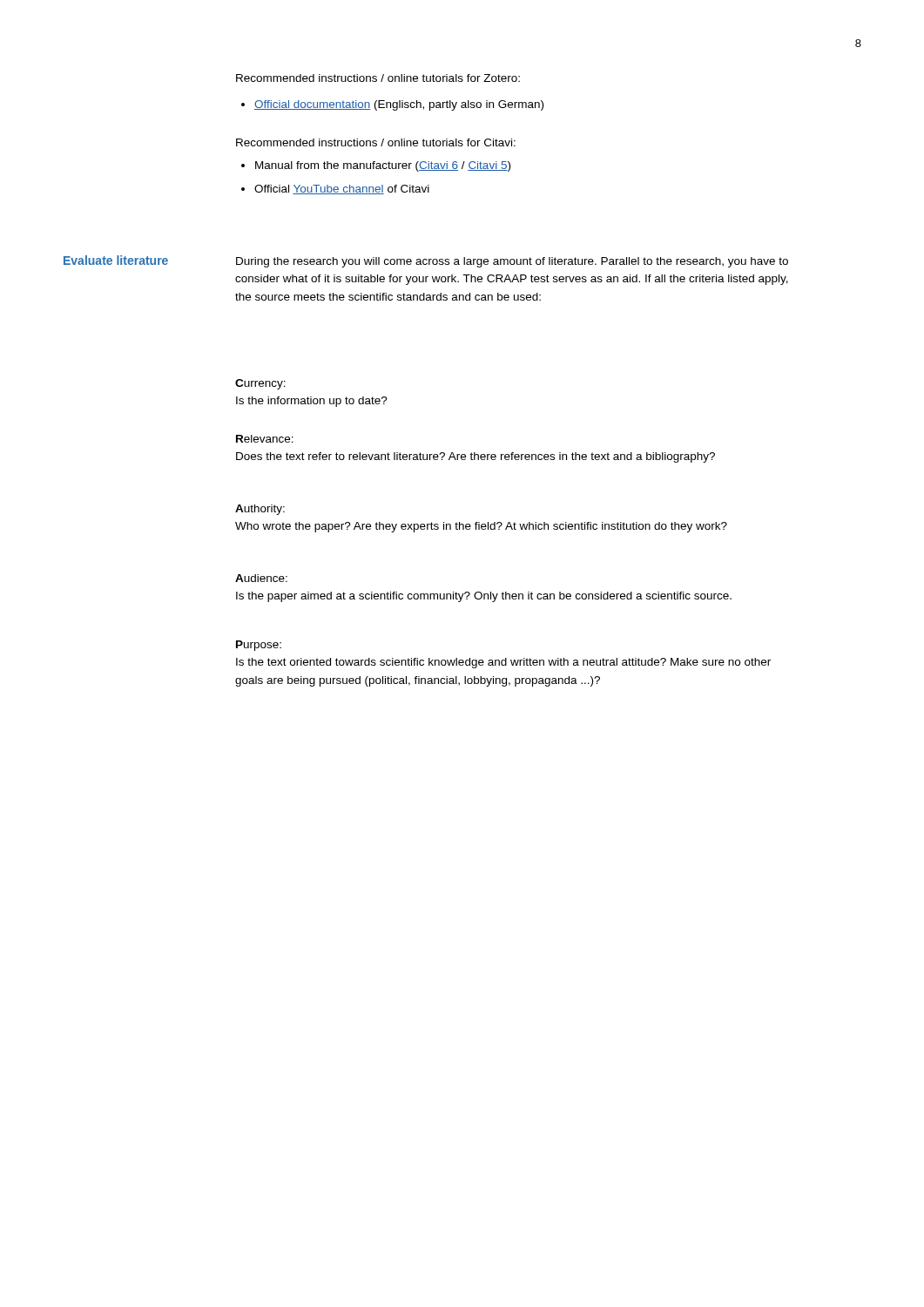Screen dimensions: 1307x924
Task: Find the section header containing "Evaluate literature"
Action: coord(116,261)
